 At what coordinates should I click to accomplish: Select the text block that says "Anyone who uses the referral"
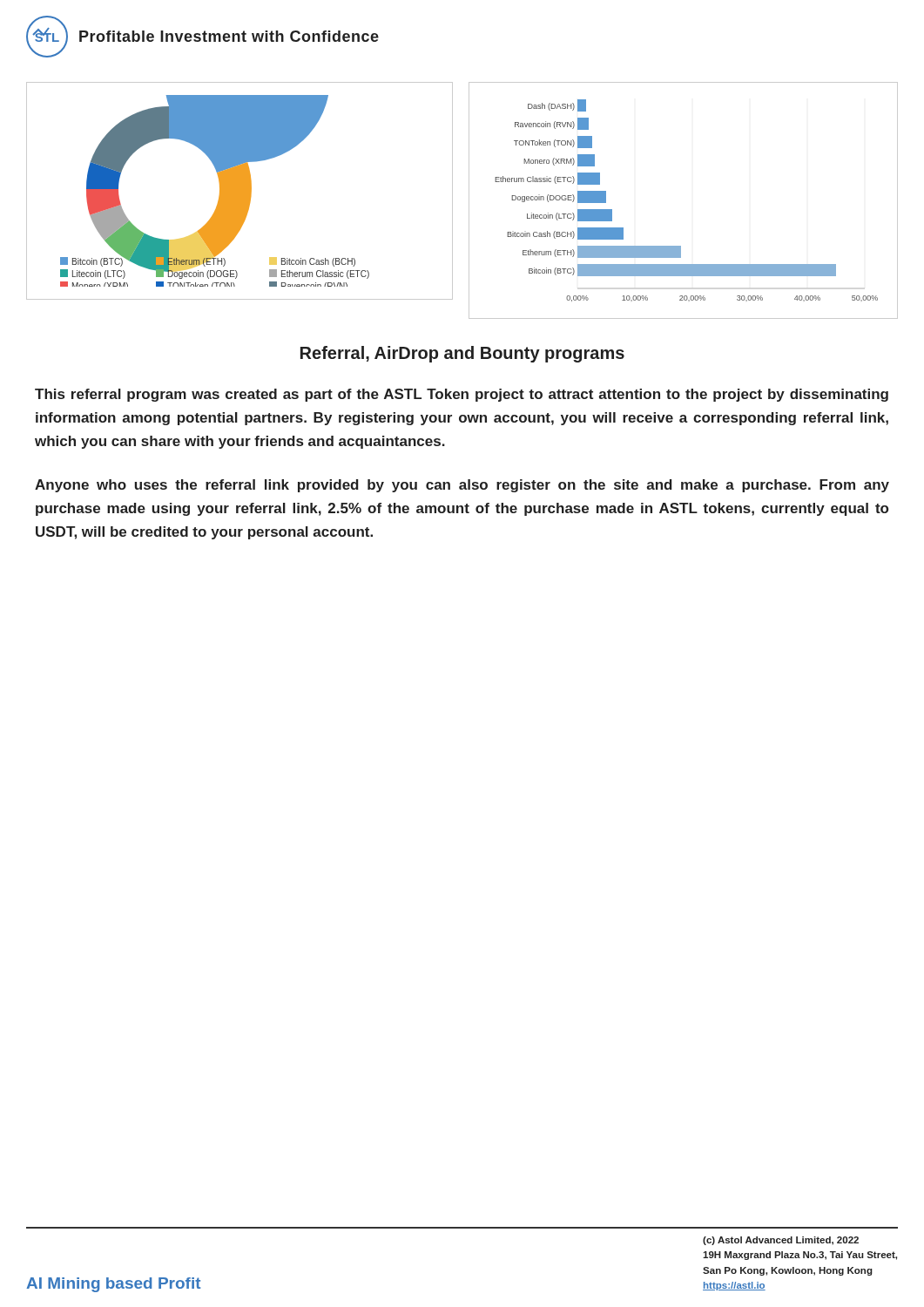coord(462,508)
